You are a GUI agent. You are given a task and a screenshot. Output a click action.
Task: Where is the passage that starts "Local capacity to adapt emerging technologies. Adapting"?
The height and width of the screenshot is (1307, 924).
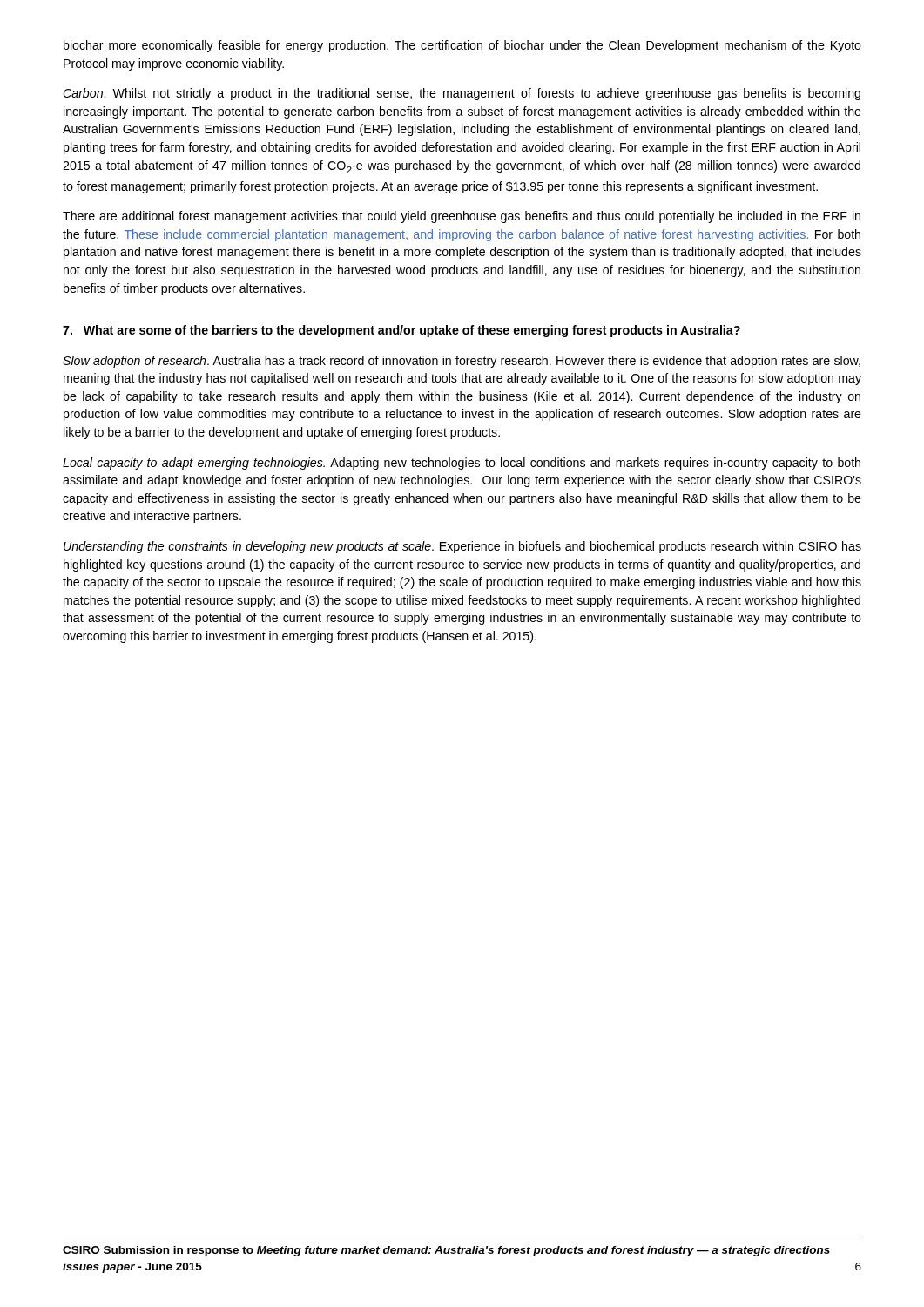(x=462, y=489)
